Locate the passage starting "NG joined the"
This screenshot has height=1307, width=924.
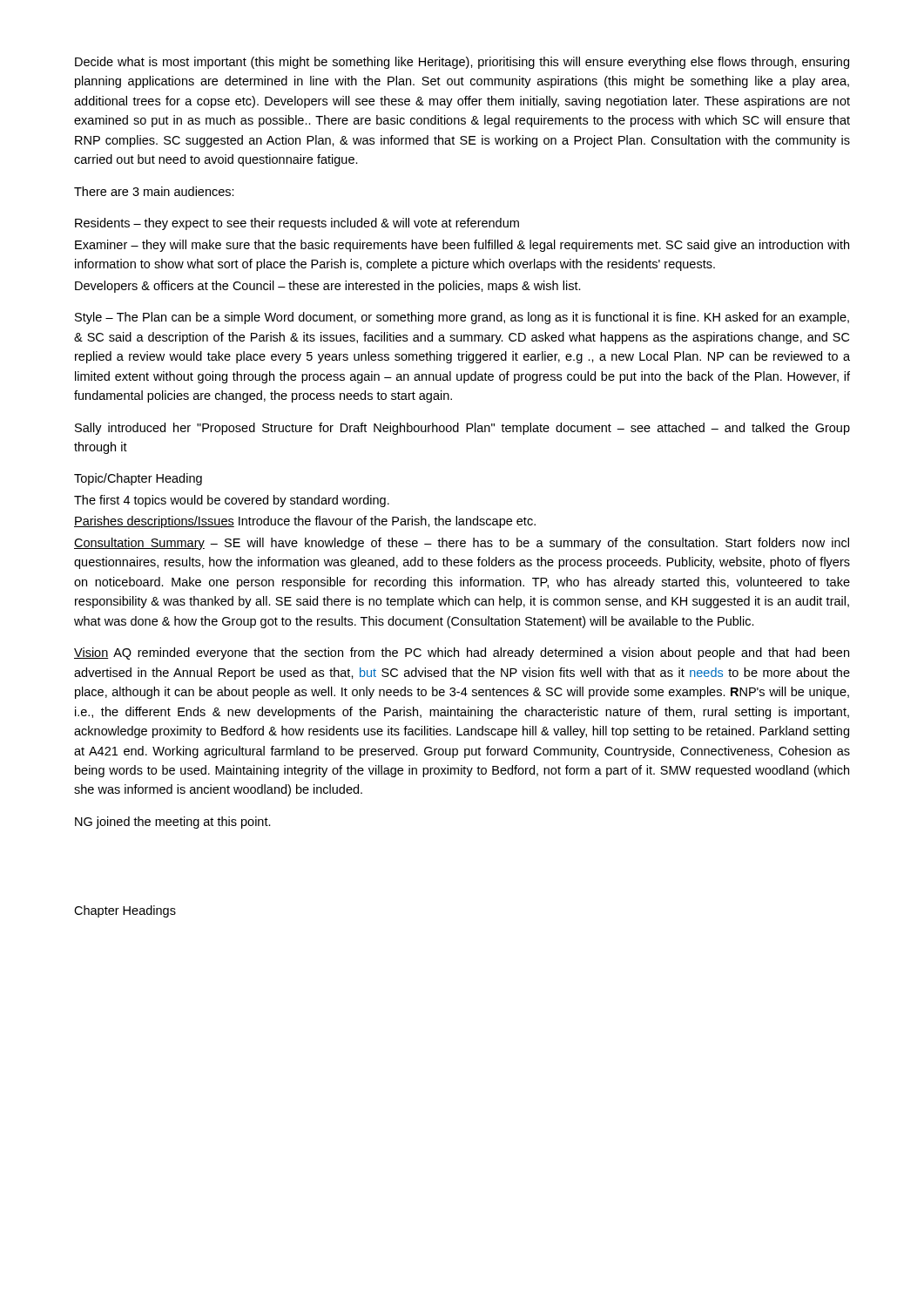[x=173, y=822]
